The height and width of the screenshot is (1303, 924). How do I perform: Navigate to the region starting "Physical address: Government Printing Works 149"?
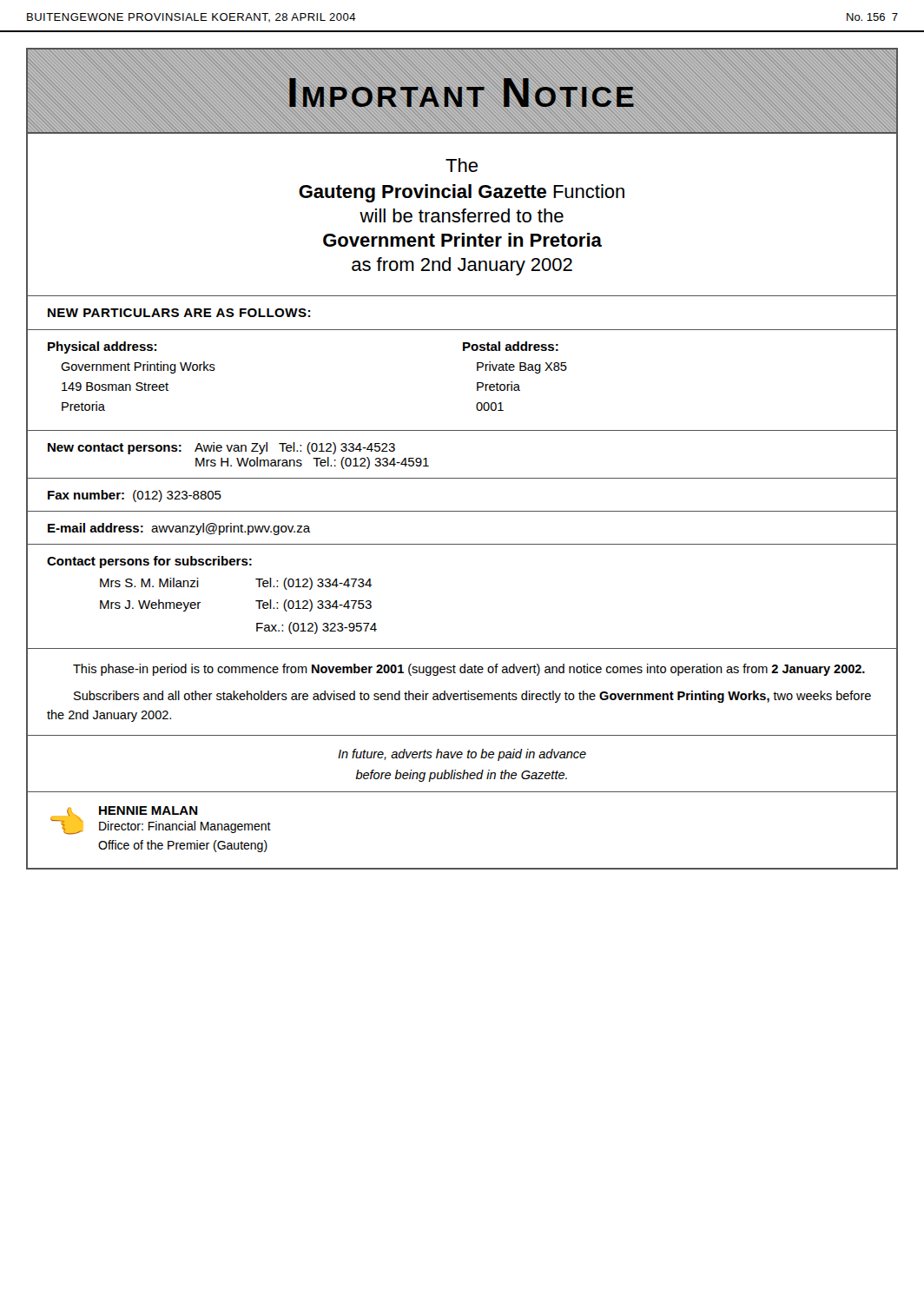[110, 347]
